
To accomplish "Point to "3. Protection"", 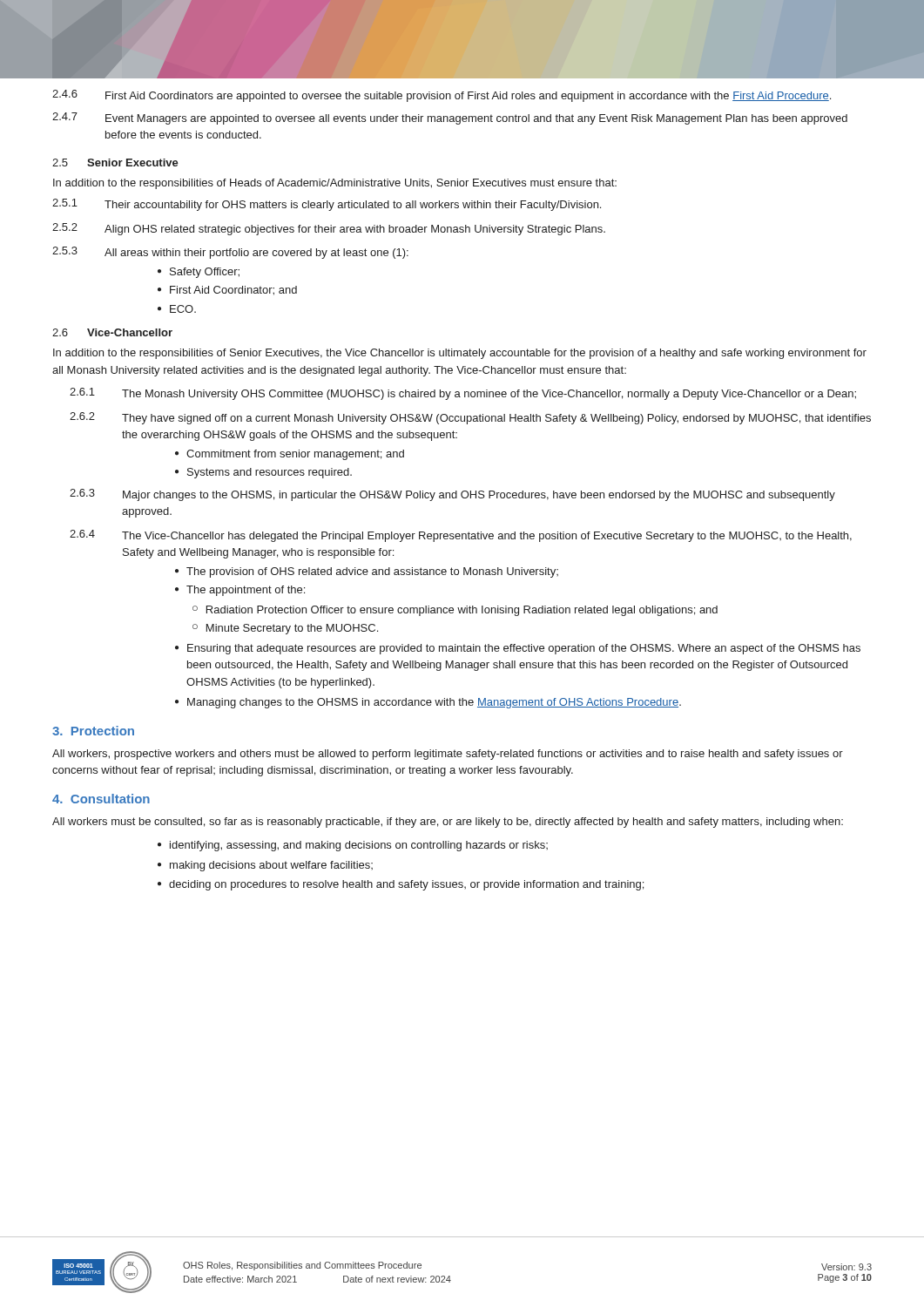I will click(x=94, y=730).
